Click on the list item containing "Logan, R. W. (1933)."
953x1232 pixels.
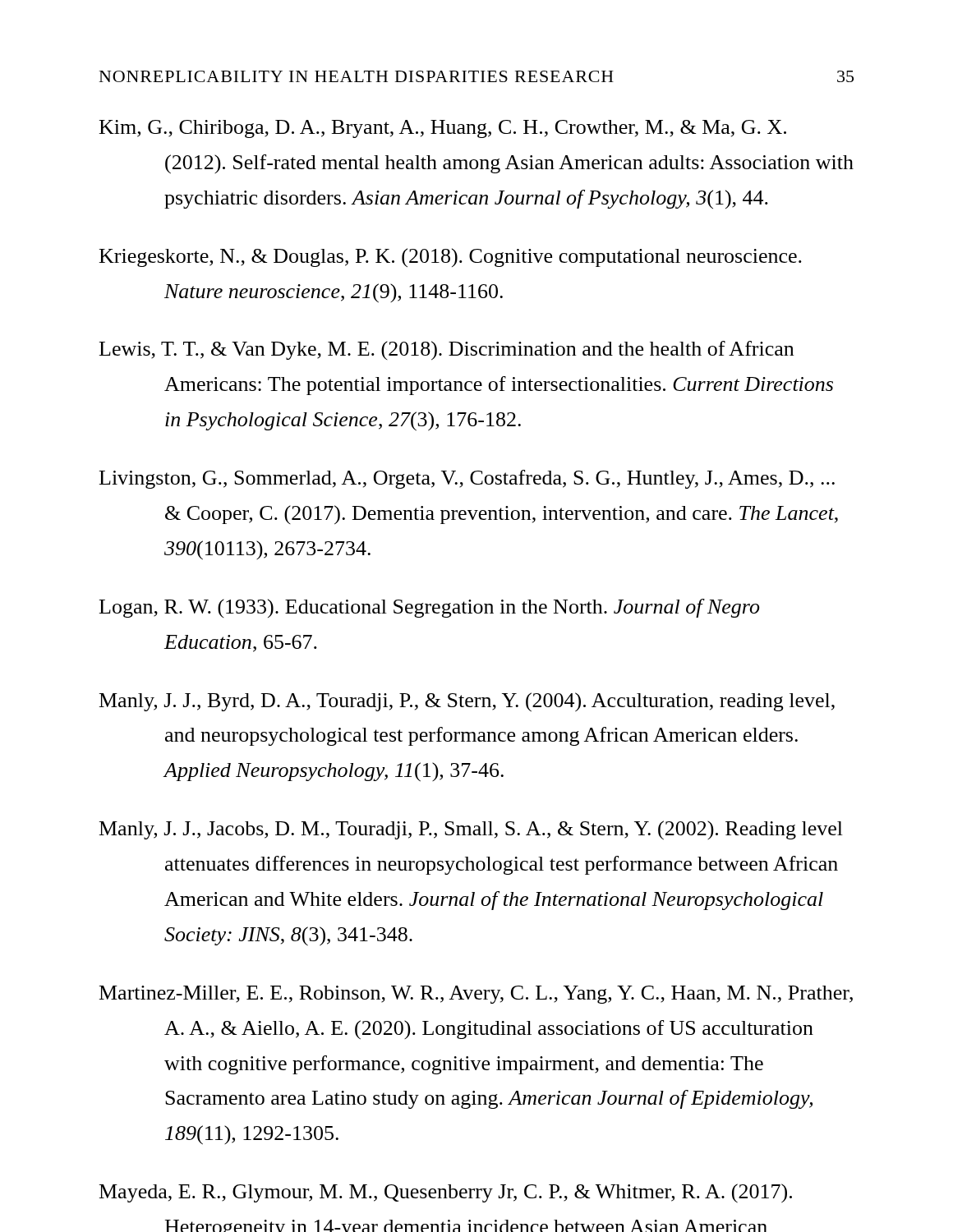coord(429,624)
